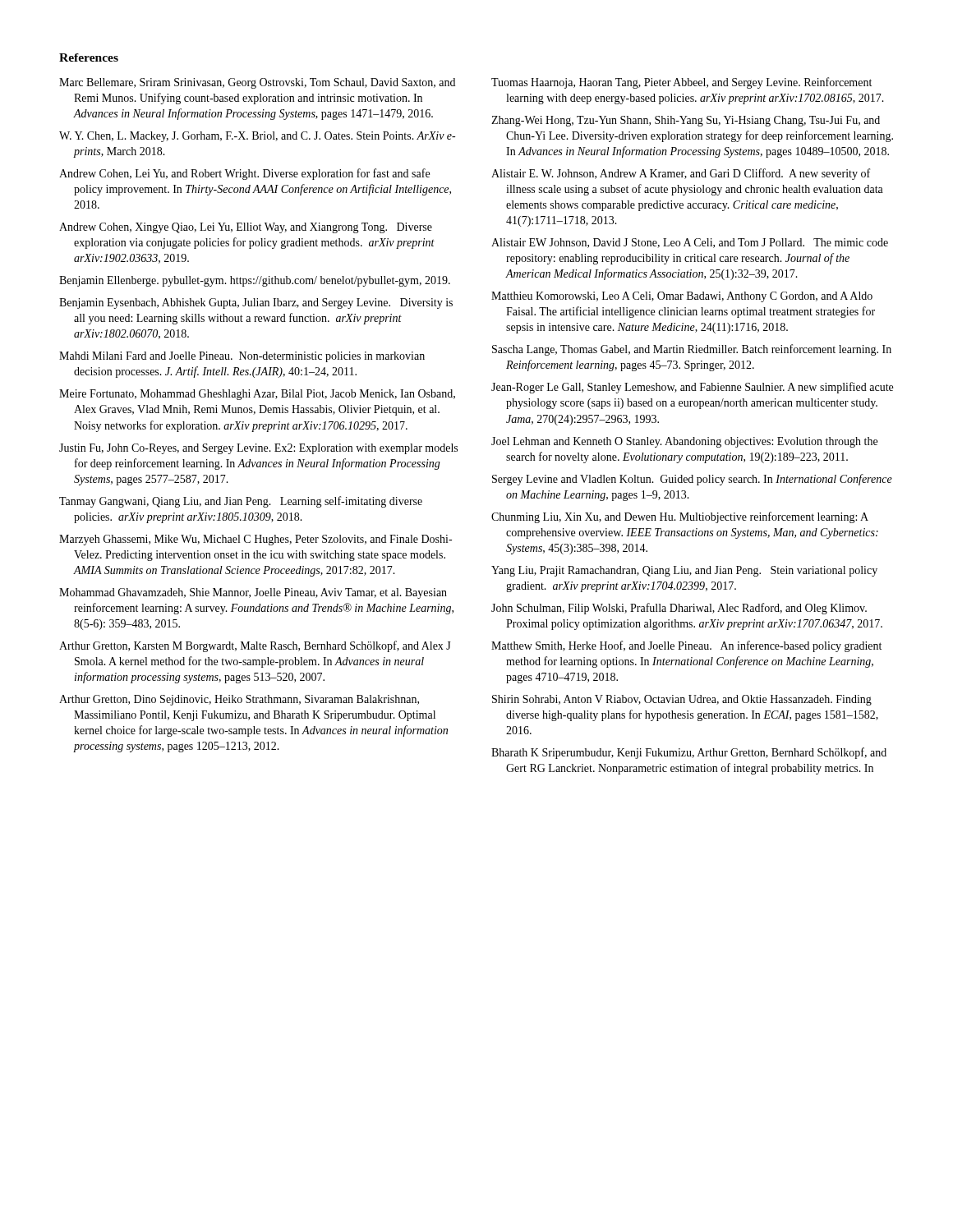The height and width of the screenshot is (1232, 953).
Task: Click on the list item that reads "Benjamin Eysenbach, Abhishek Gupta, Julian Ibarz,"
Action: pyautogui.click(x=256, y=319)
